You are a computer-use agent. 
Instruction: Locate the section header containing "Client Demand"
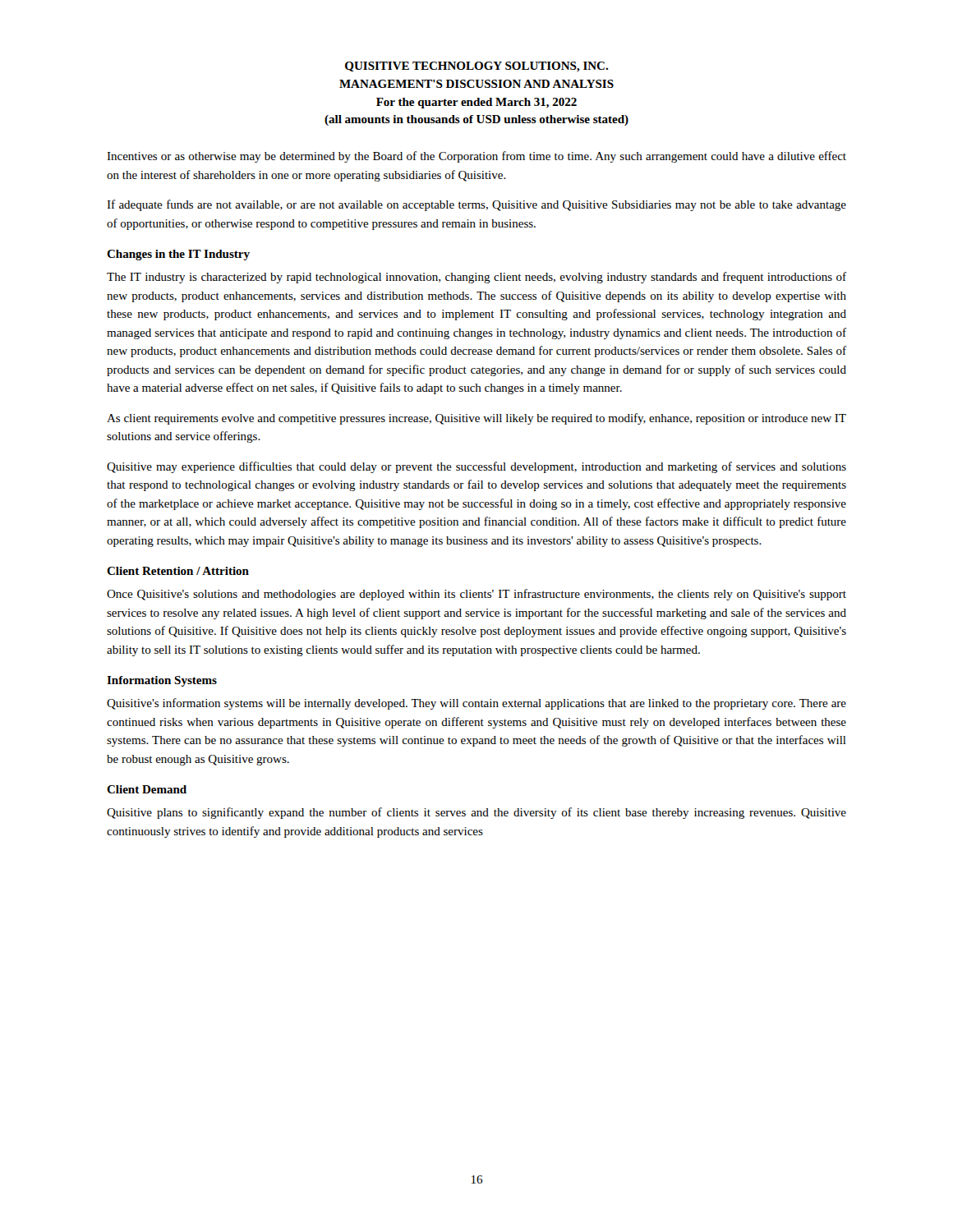click(147, 789)
